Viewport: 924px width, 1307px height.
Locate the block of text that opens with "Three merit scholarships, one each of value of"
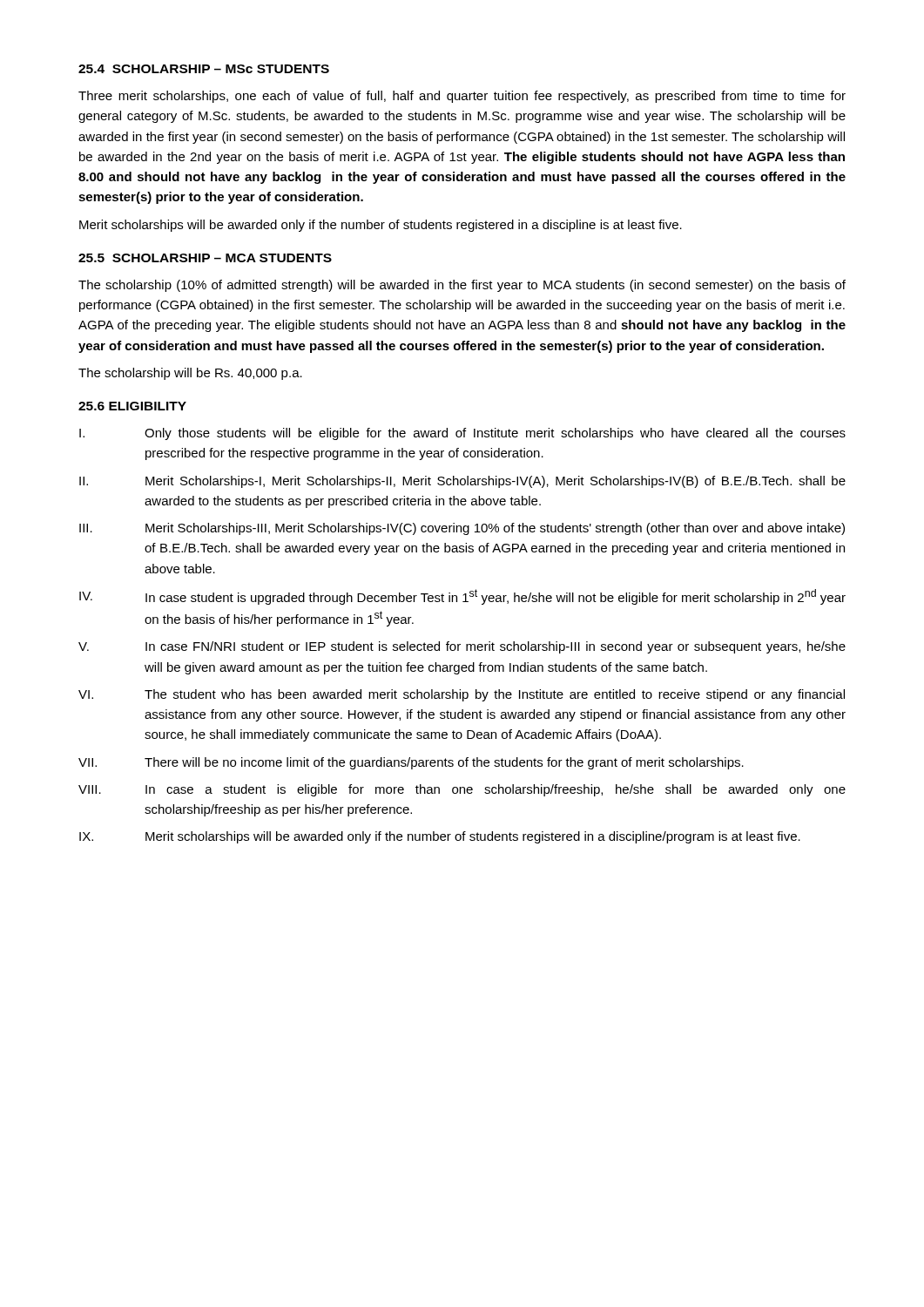462,146
